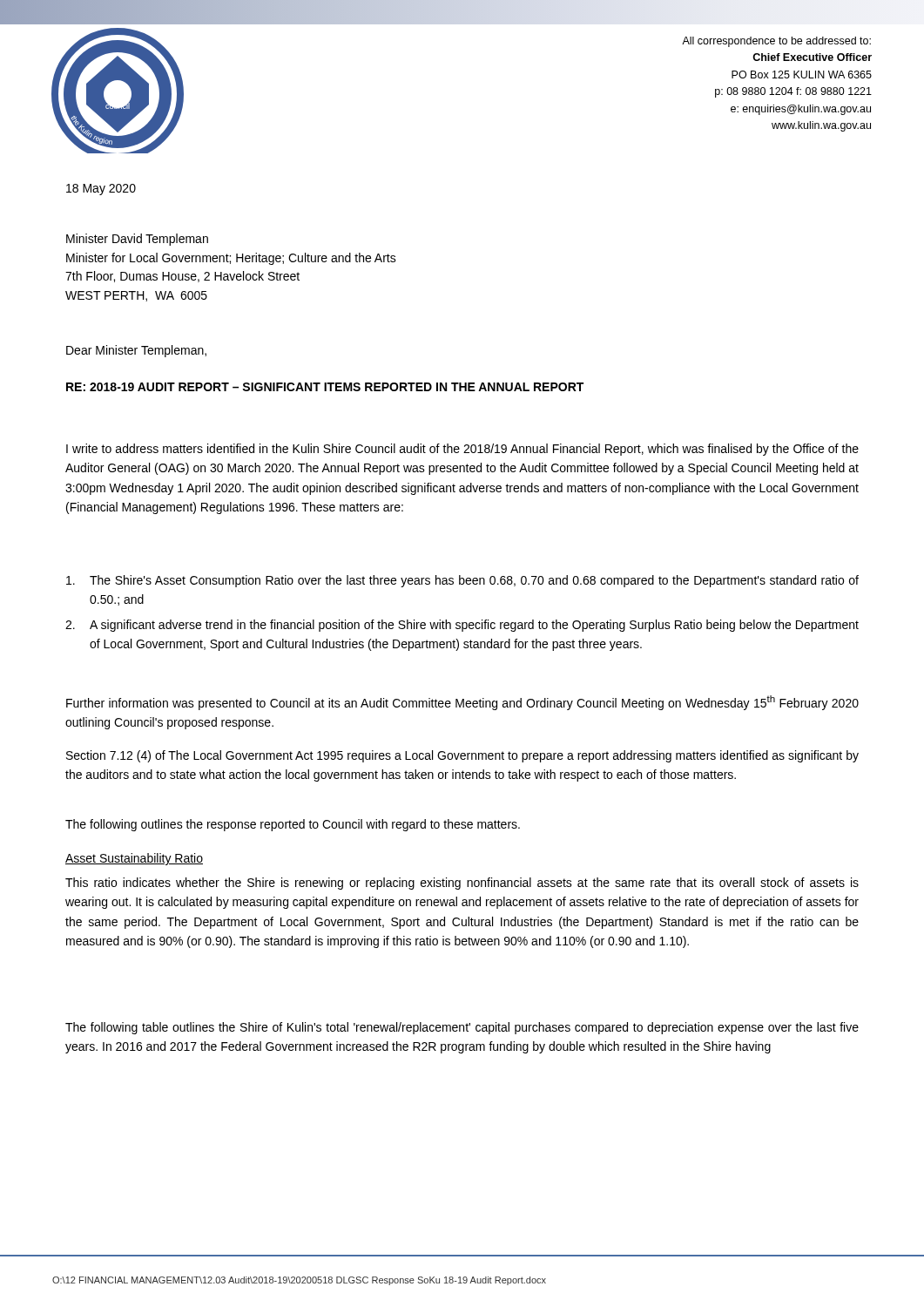
Task: Click on the region starting "The Shire's Asset Consumption"
Action: (462, 590)
